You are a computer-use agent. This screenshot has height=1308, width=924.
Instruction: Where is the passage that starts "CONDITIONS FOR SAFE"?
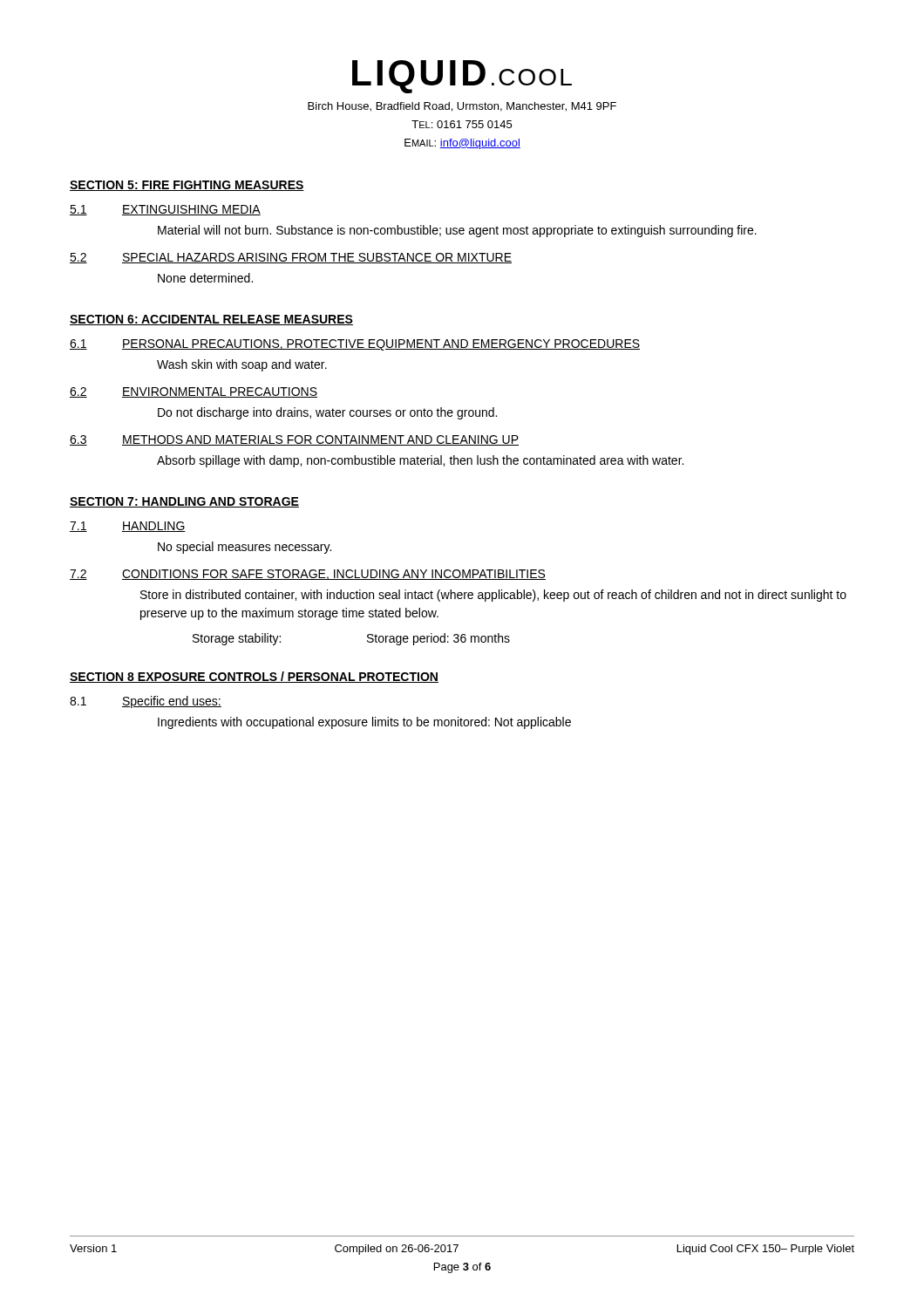coord(334,574)
